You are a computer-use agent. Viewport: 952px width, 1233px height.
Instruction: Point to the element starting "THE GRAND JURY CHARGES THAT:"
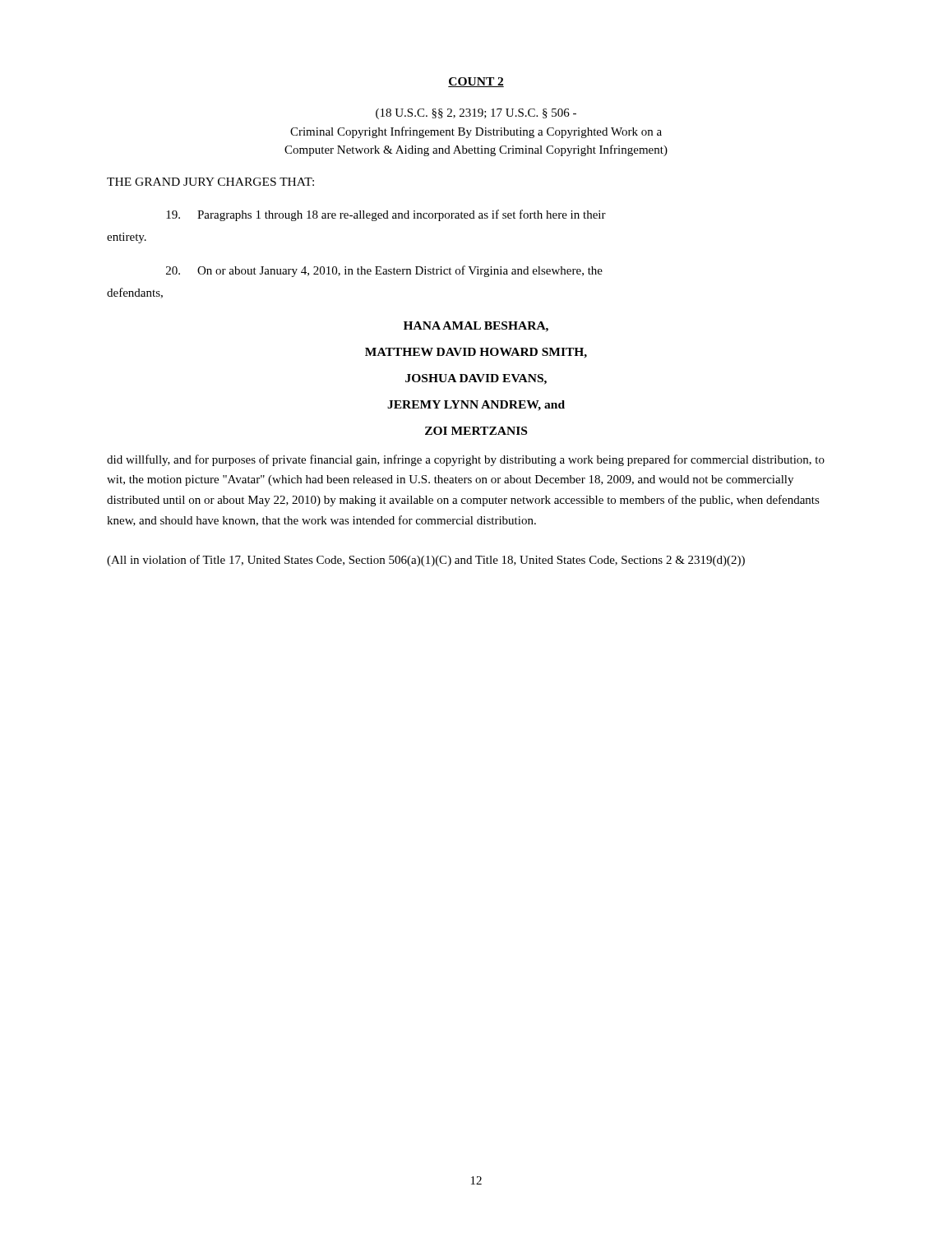[x=211, y=181]
